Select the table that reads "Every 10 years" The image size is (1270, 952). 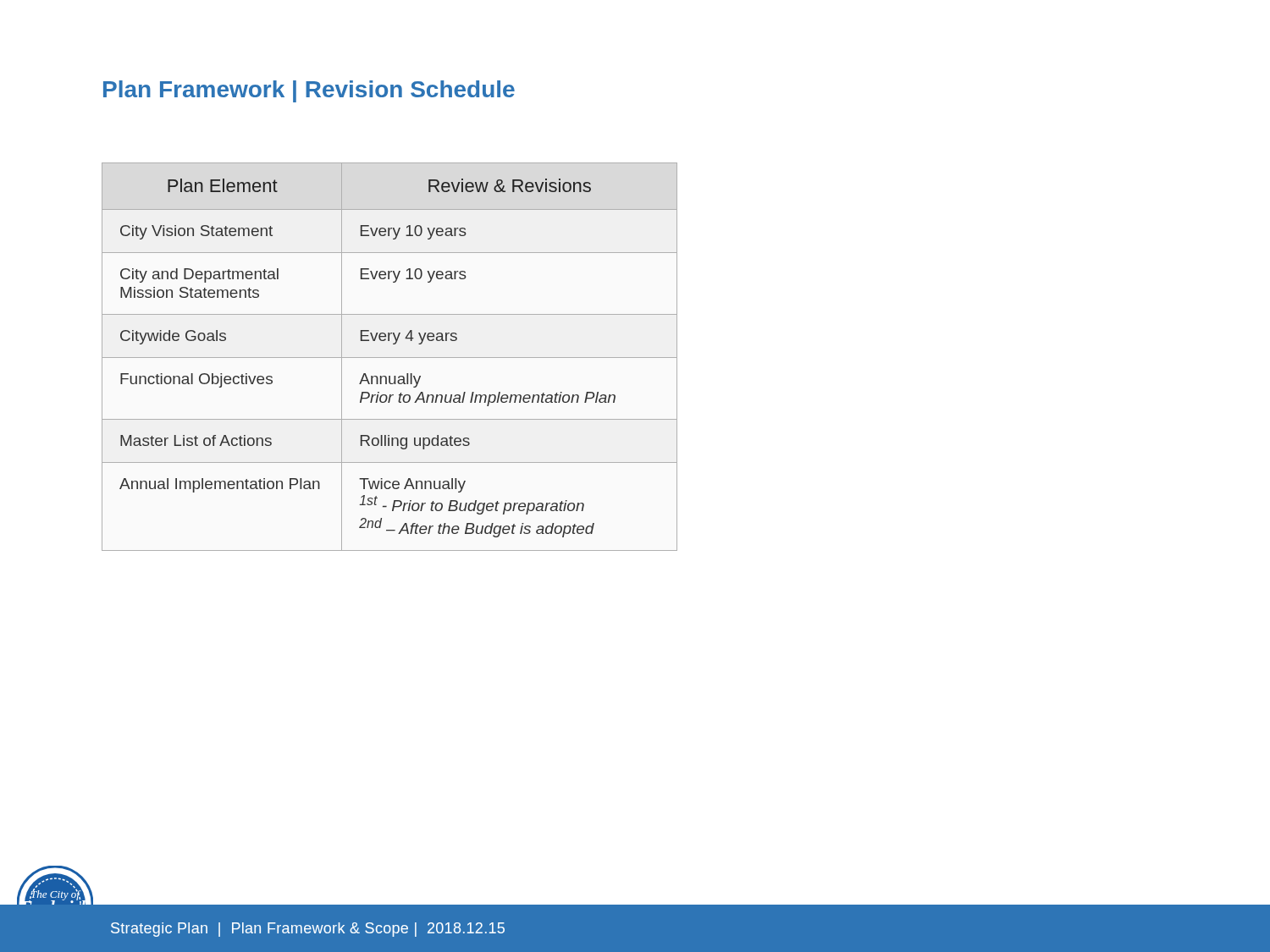389,357
